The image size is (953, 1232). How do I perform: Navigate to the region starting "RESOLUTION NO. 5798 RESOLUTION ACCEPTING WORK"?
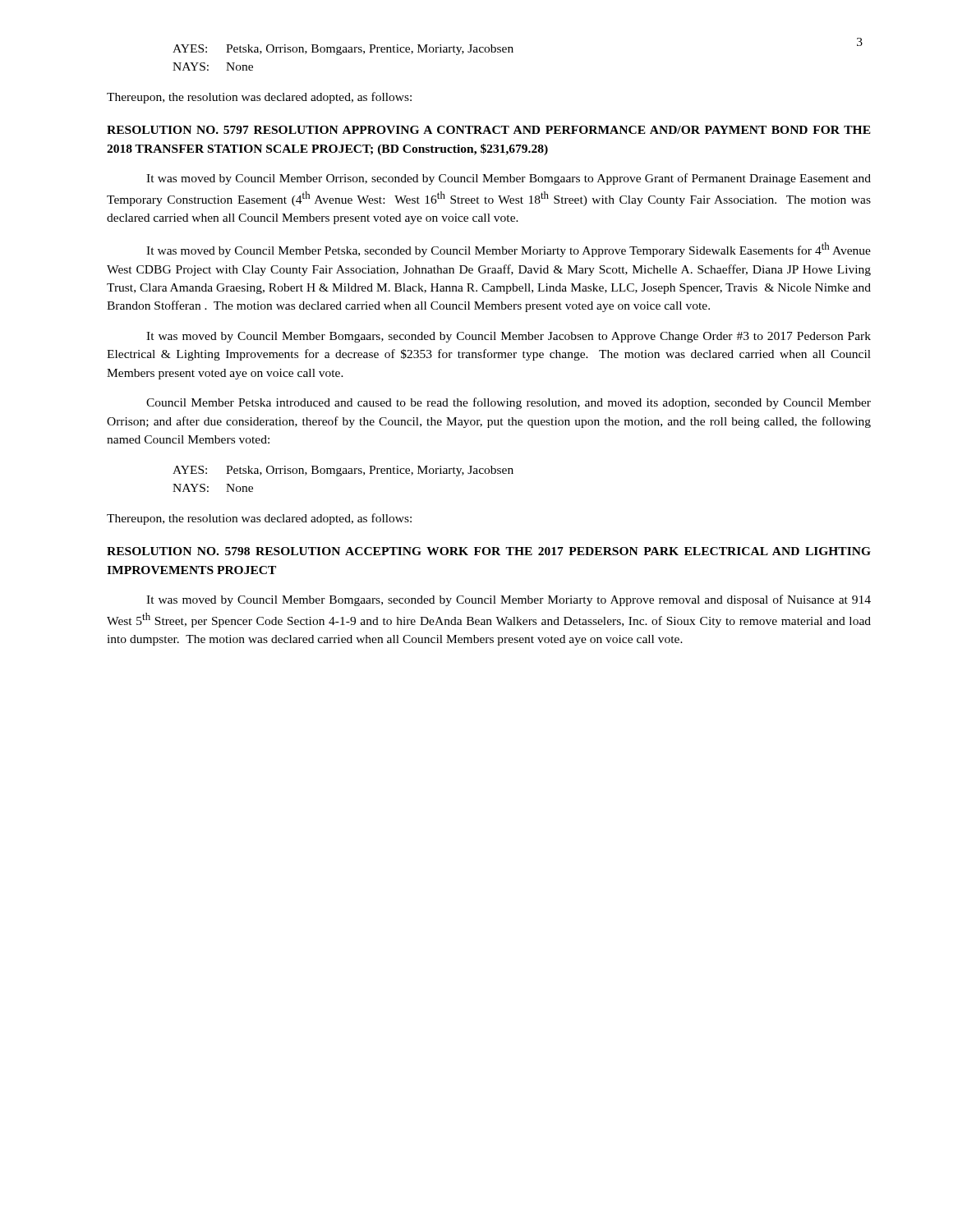coord(489,560)
